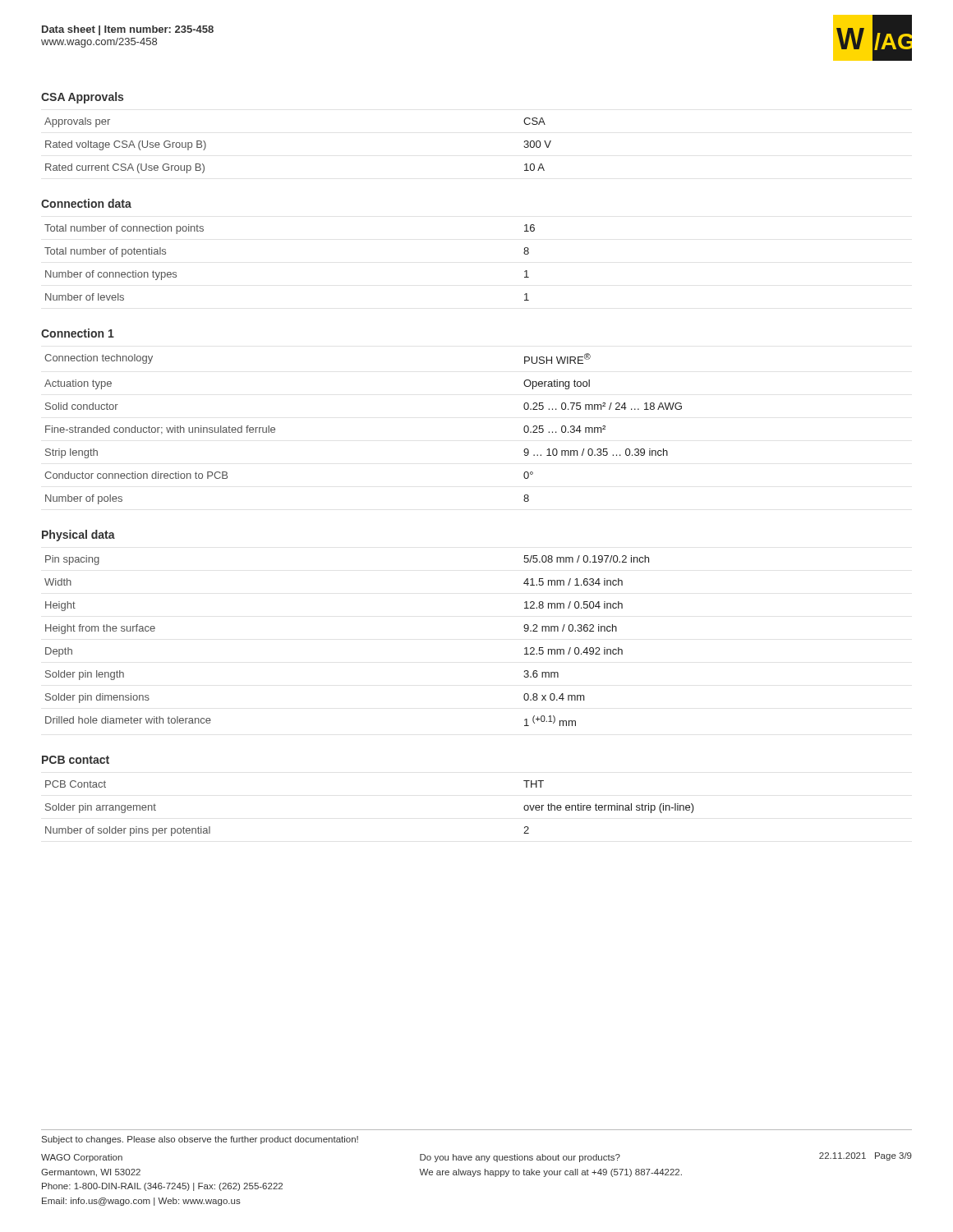953x1232 pixels.
Task: Navigate to the block starting "CSA Approvals"
Action: (x=83, y=97)
